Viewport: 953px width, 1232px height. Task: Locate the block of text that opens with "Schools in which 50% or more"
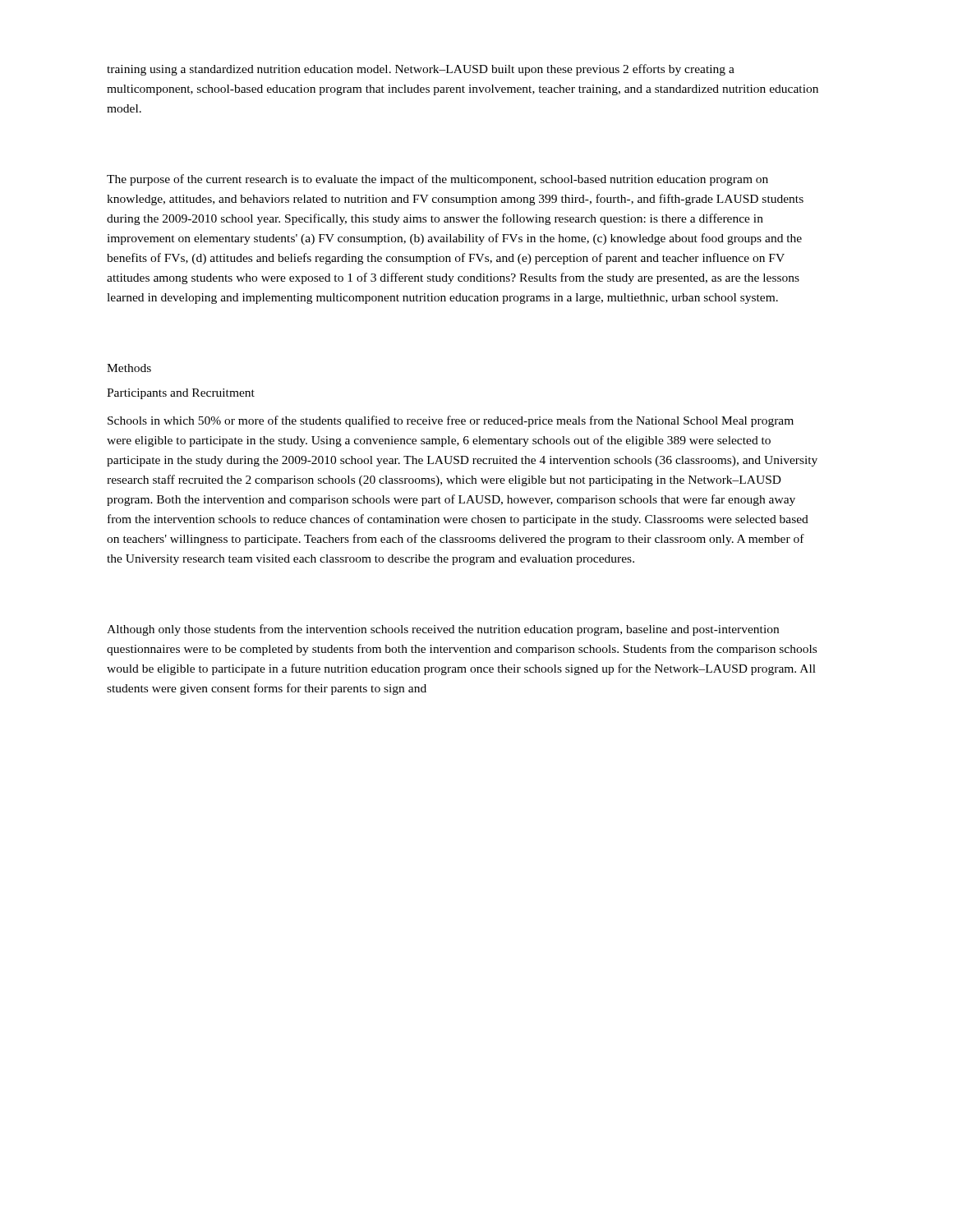tap(464, 490)
